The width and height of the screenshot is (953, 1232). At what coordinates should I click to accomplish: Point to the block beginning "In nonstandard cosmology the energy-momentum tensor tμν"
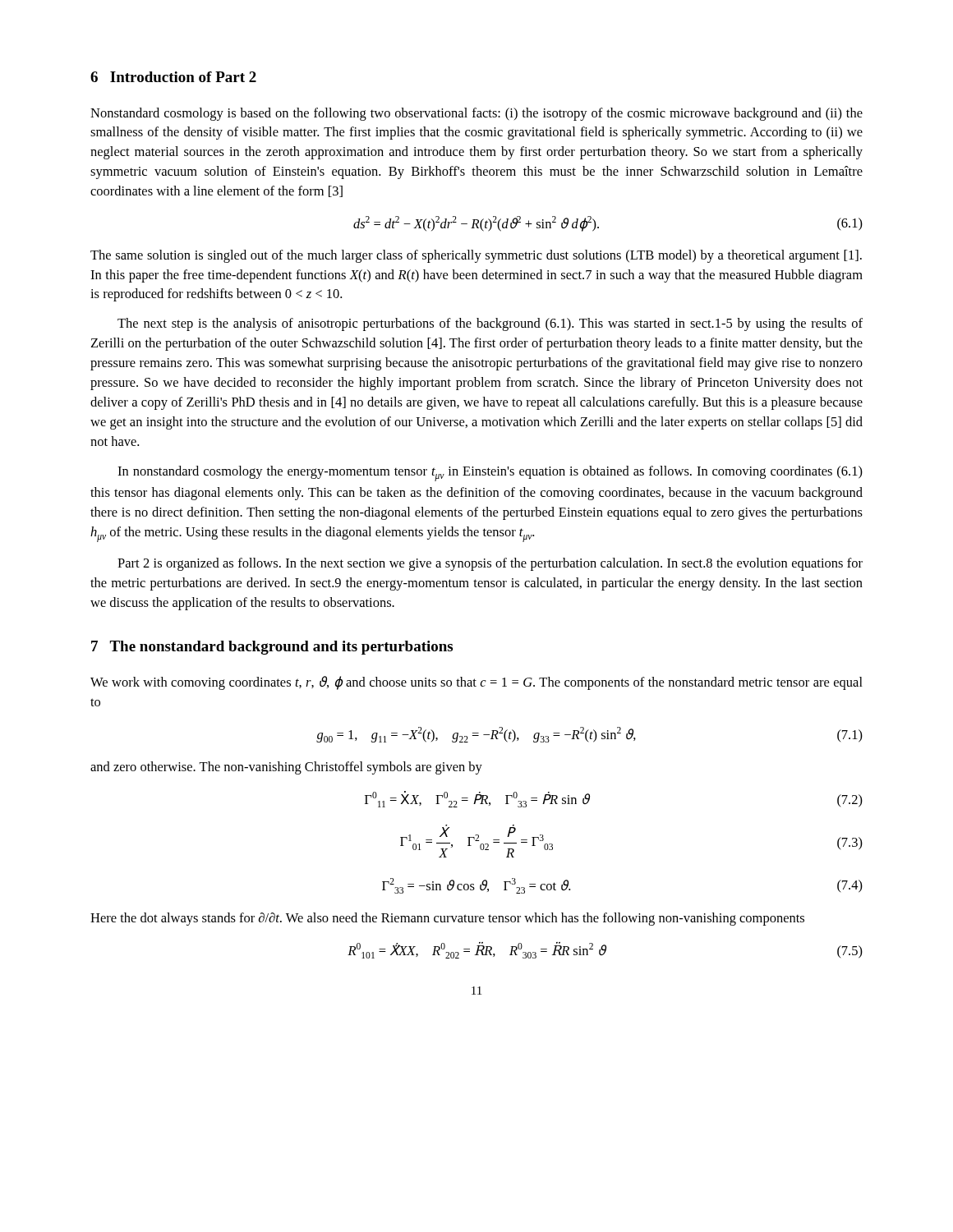pyautogui.click(x=476, y=502)
